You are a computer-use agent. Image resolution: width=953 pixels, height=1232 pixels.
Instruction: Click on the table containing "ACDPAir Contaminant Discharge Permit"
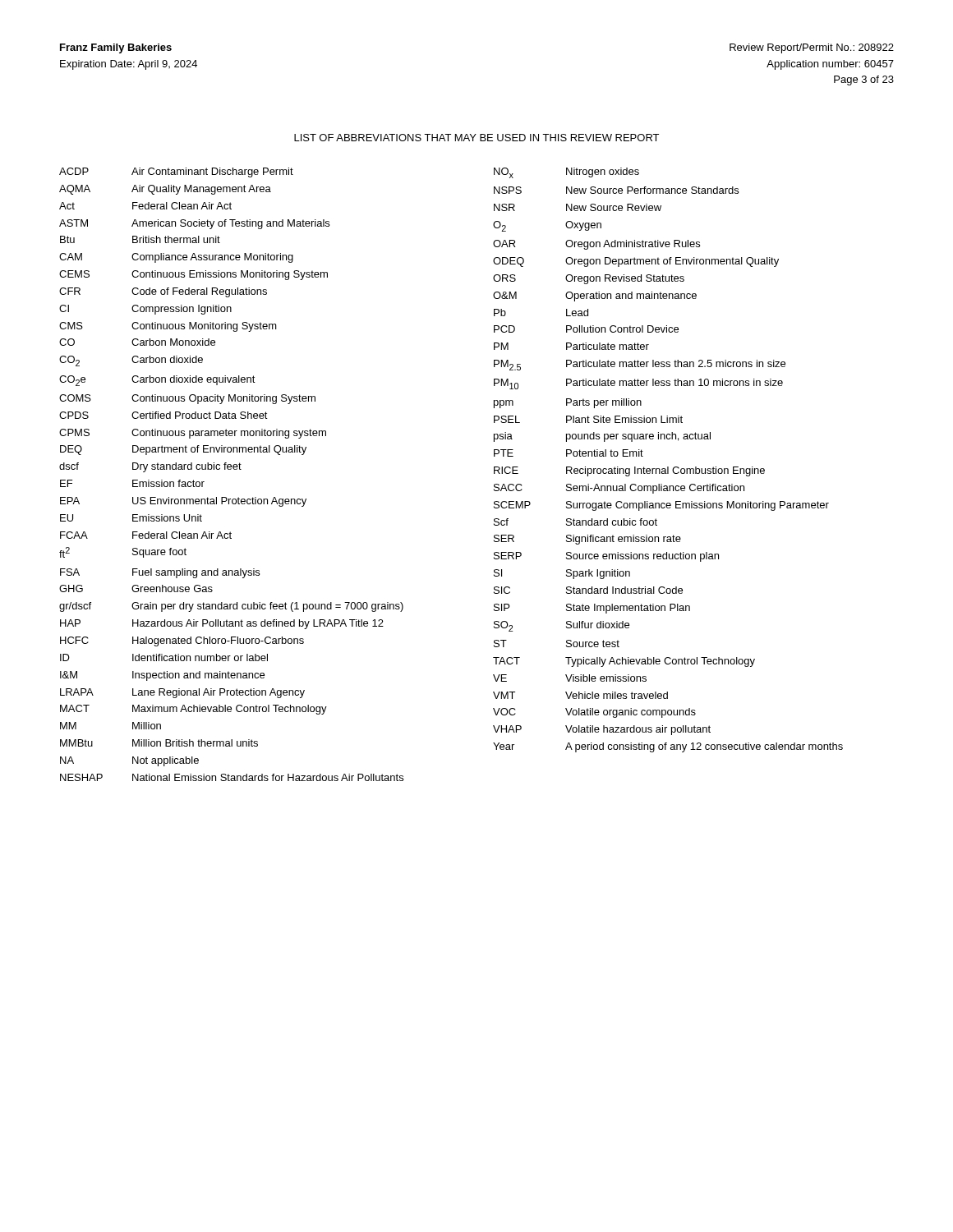point(476,476)
